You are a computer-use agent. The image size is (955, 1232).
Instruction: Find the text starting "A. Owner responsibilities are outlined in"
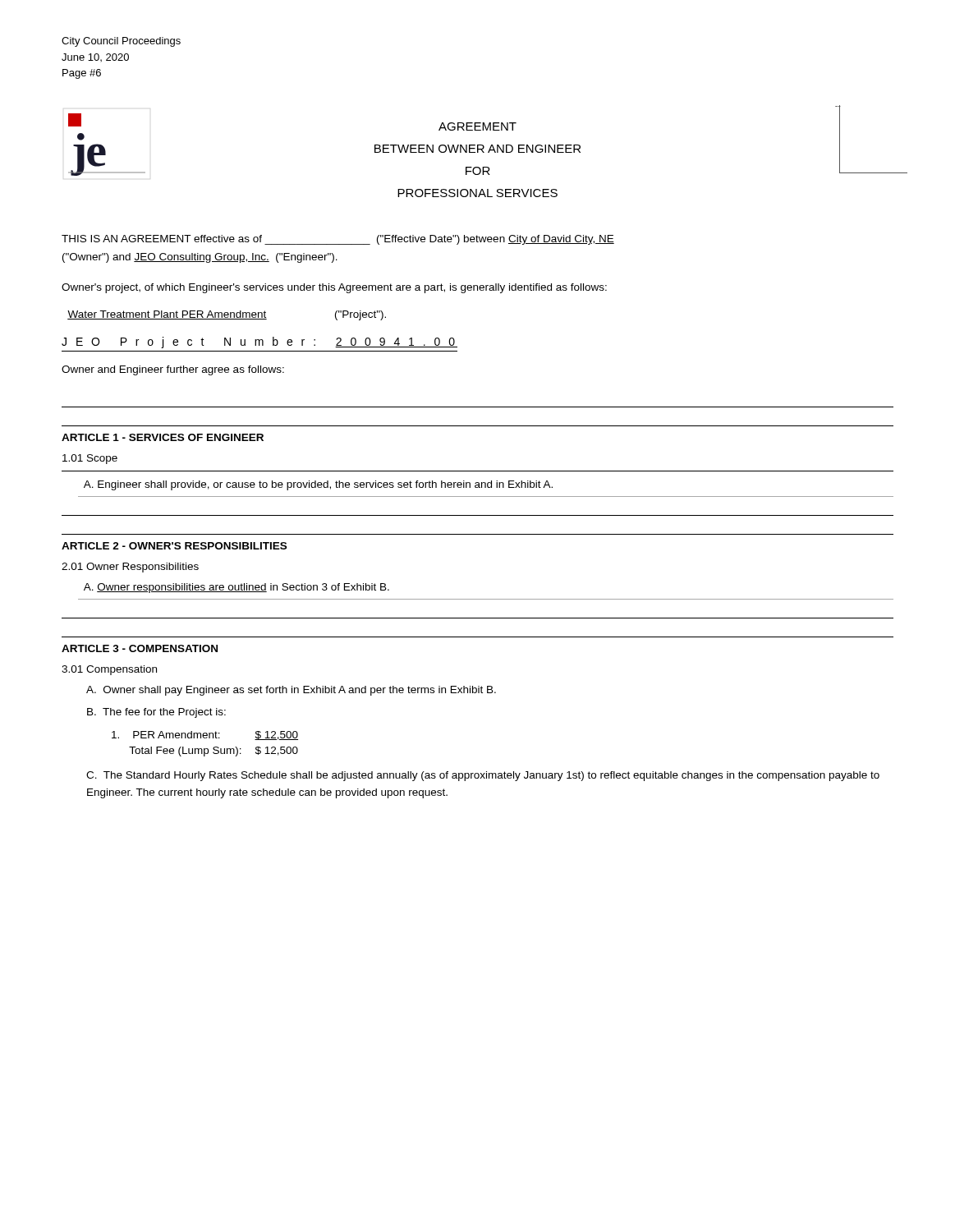(x=234, y=587)
